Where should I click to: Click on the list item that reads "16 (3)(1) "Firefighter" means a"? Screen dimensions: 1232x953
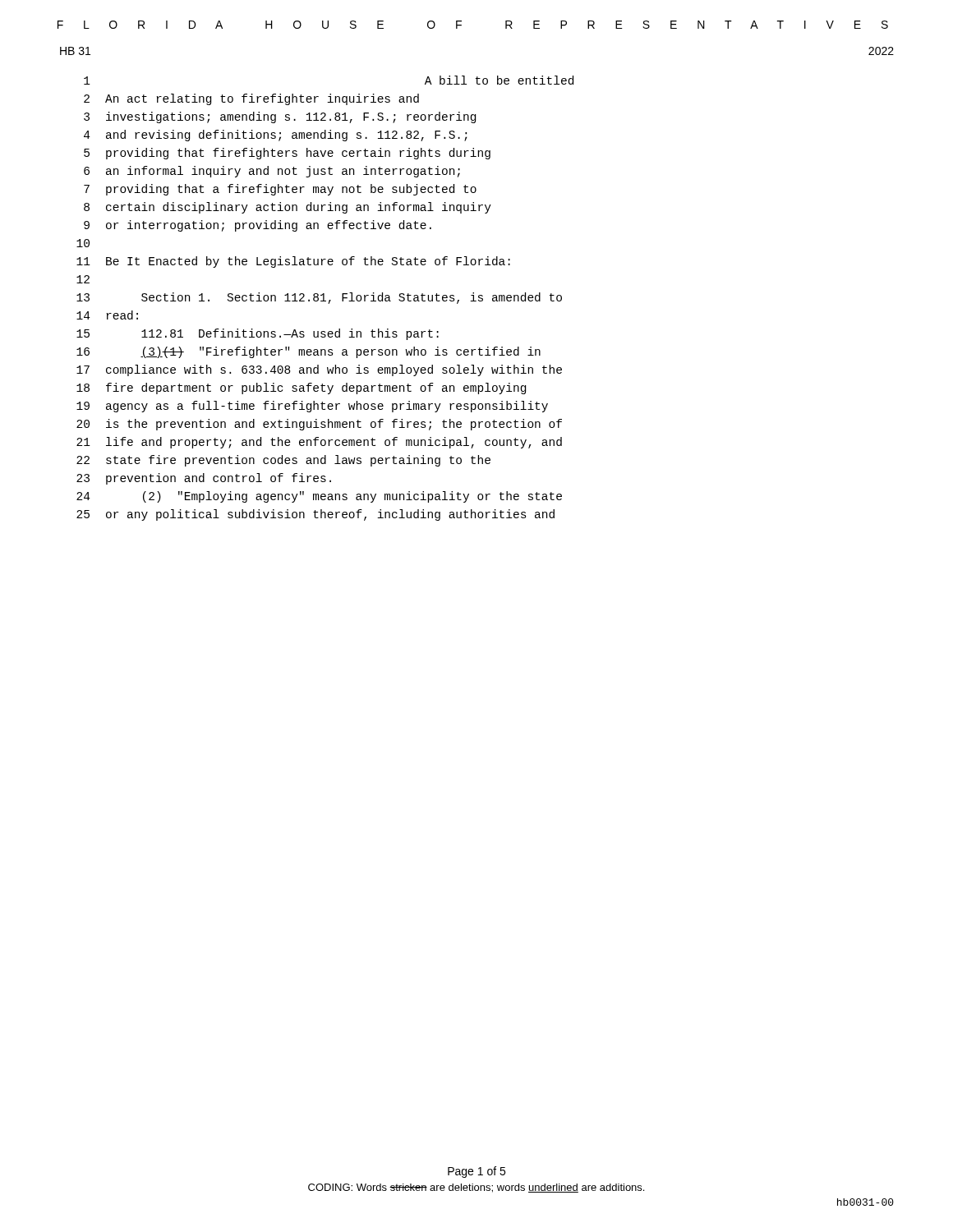click(x=476, y=352)
